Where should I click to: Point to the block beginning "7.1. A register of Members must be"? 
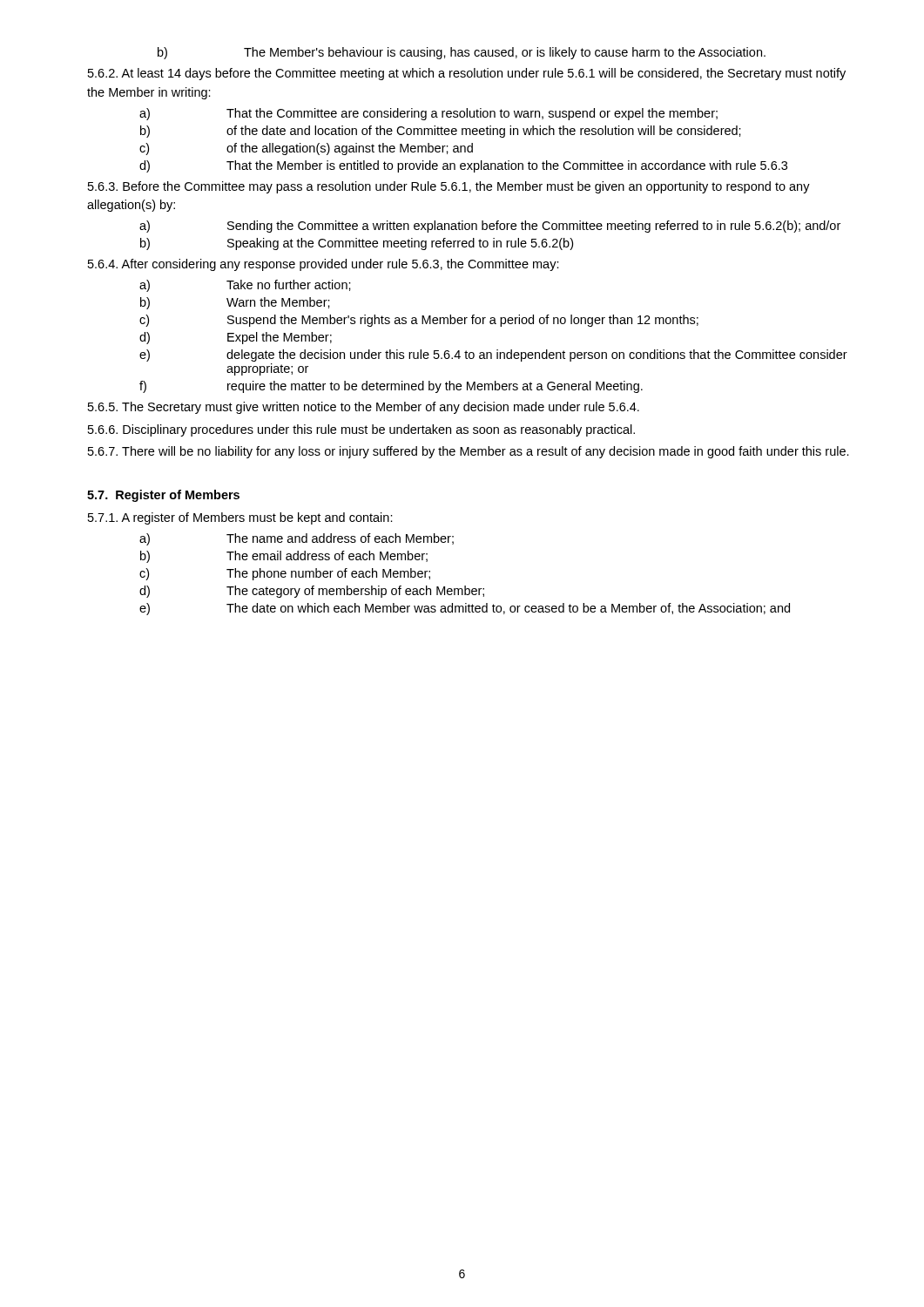click(x=240, y=518)
